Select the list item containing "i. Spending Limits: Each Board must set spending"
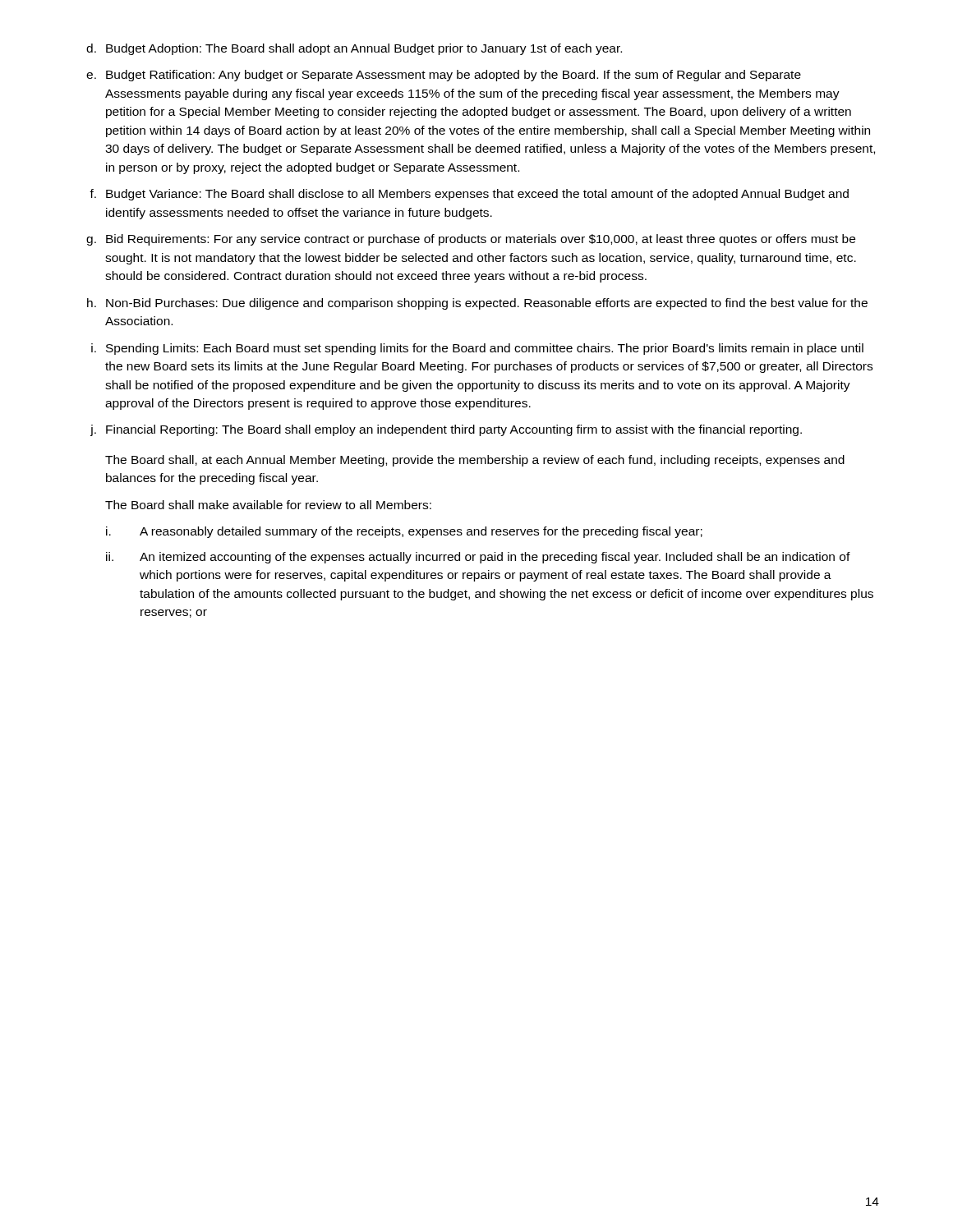The image size is (953, 1232). pyautogui.click(x=476, y=376)
